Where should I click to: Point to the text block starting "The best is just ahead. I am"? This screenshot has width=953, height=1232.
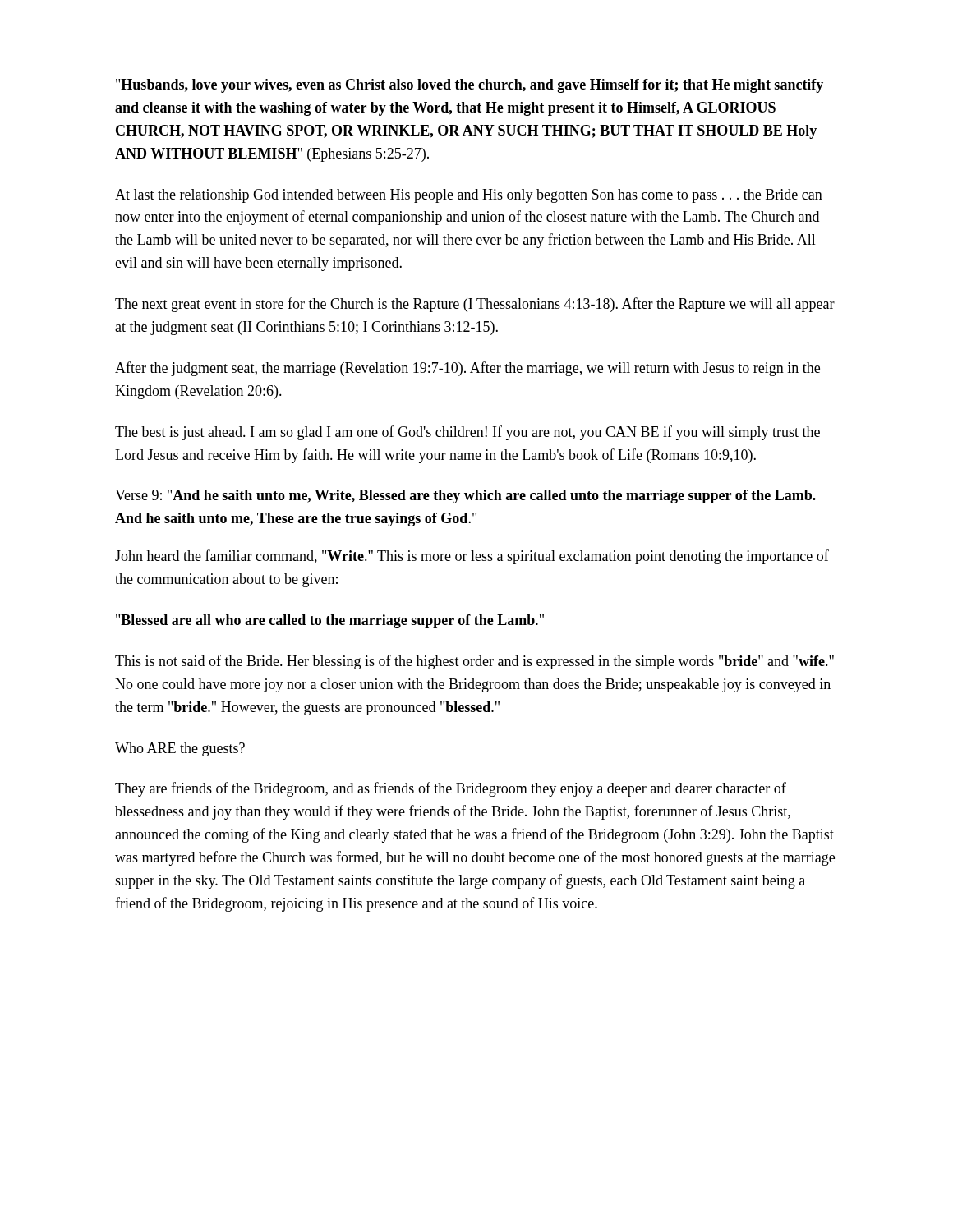coord(468,443)
